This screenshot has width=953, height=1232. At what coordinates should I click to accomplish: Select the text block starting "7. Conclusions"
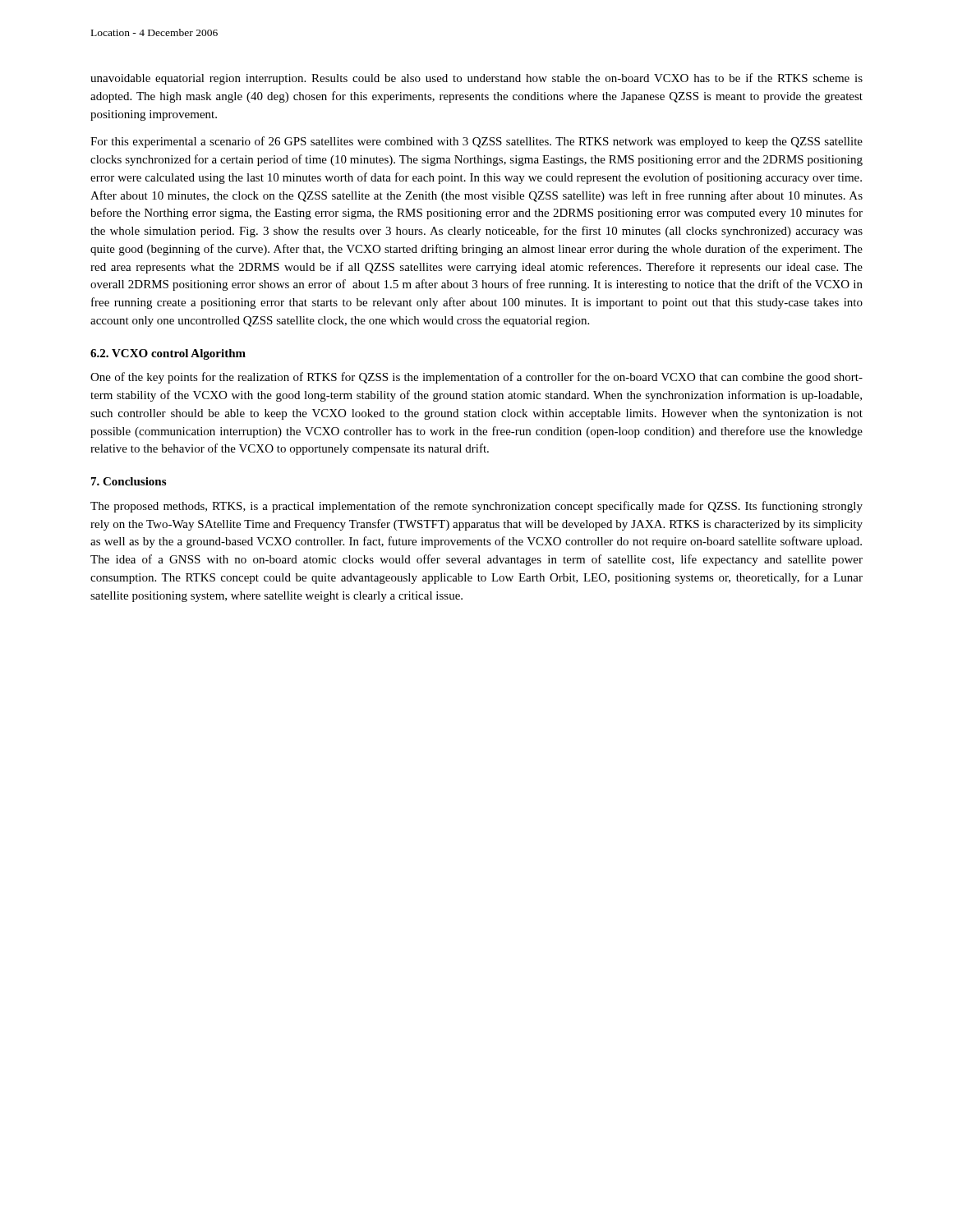click(x=128, y=481)
